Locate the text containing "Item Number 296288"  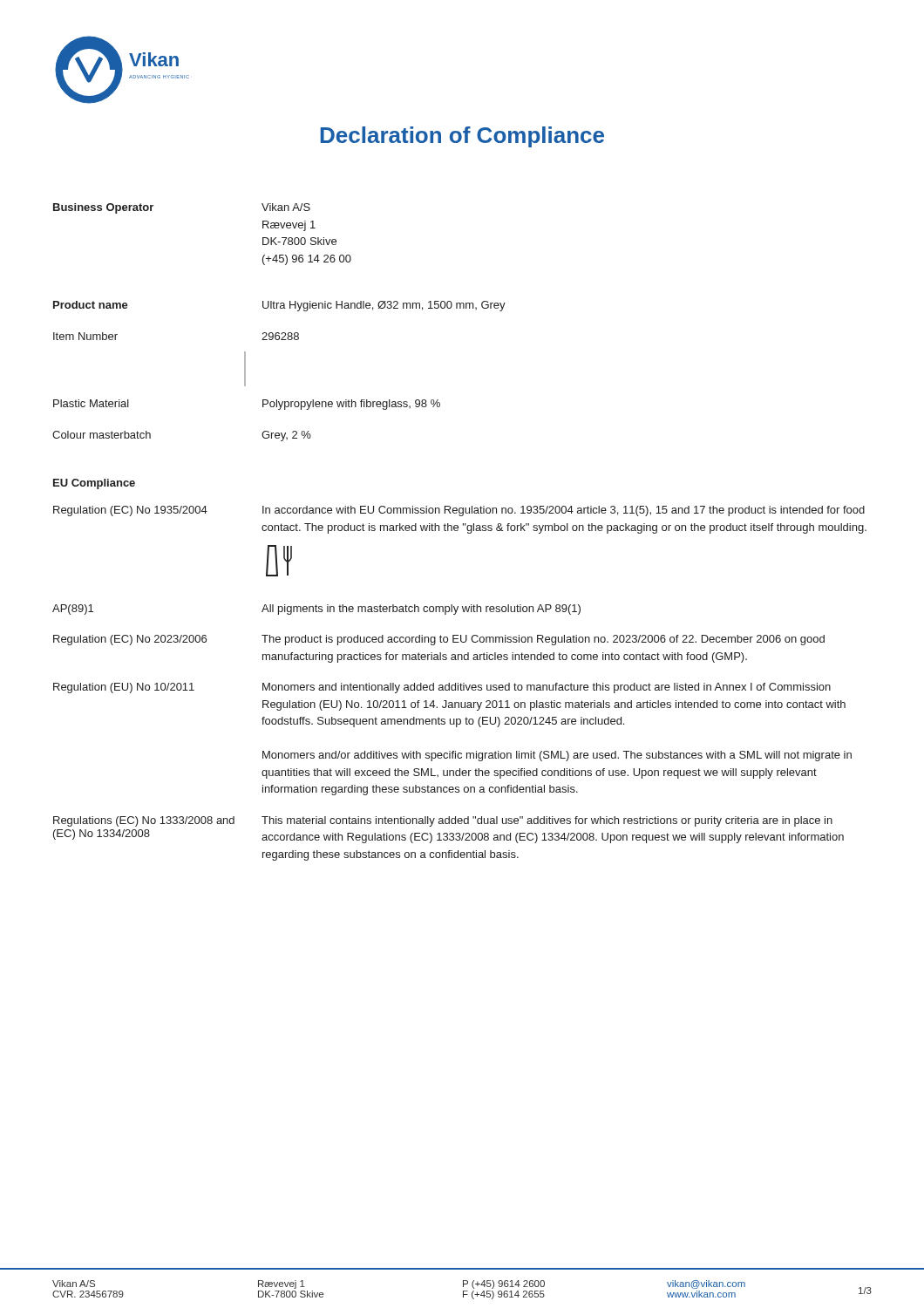coord(82,336)
